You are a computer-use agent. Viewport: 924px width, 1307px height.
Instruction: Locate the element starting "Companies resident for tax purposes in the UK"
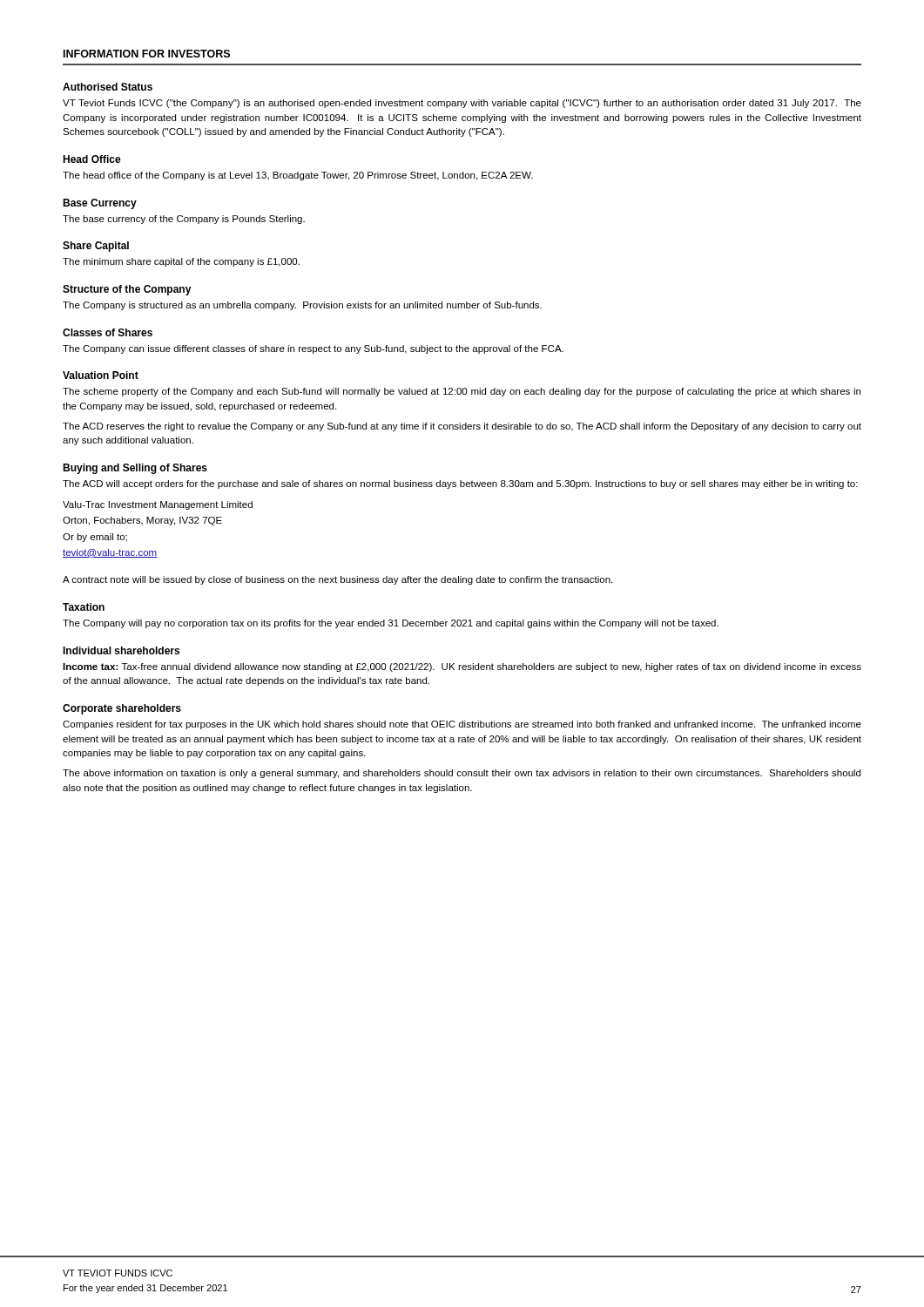point(462,739)
